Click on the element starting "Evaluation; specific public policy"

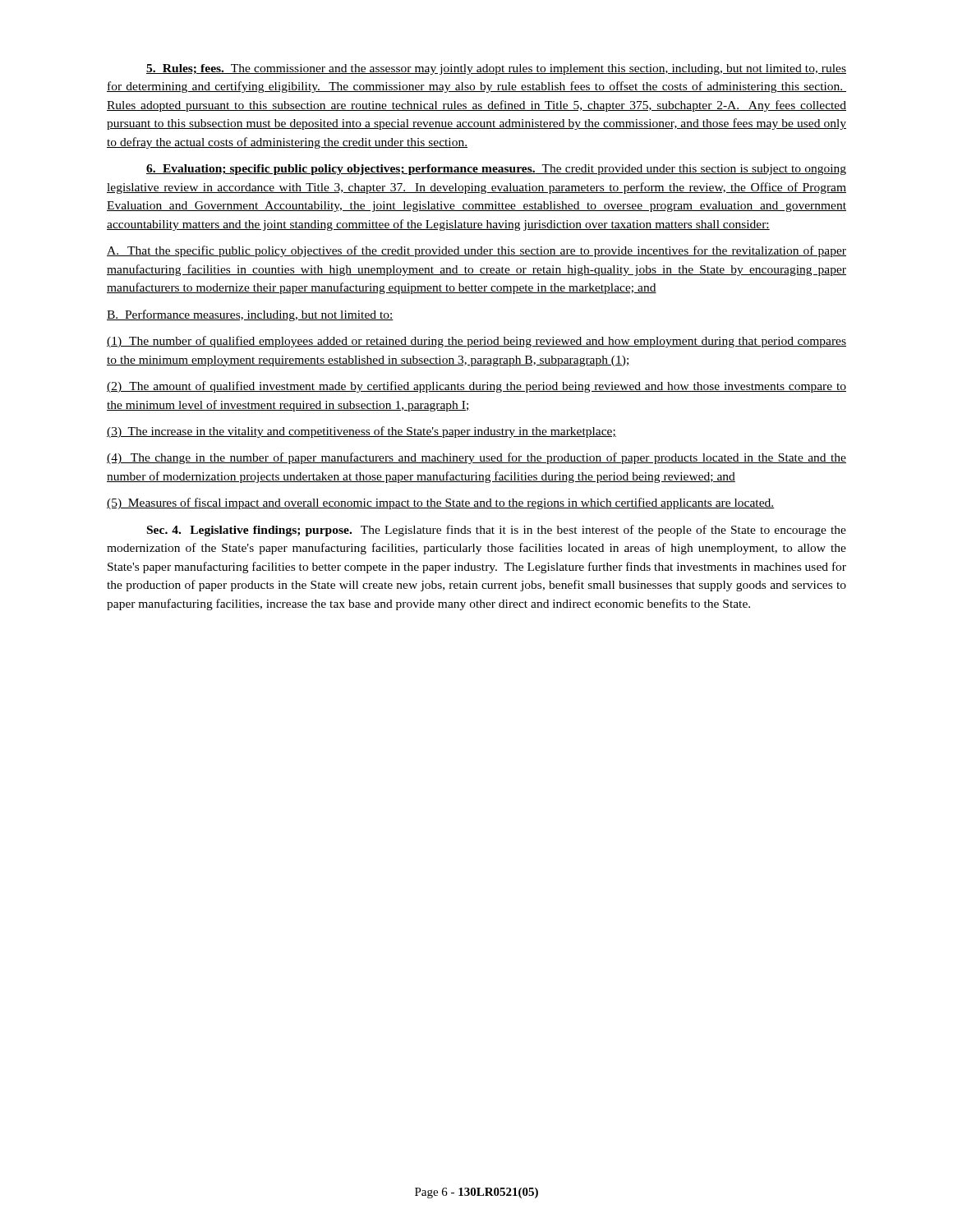[x=476, y=196]
